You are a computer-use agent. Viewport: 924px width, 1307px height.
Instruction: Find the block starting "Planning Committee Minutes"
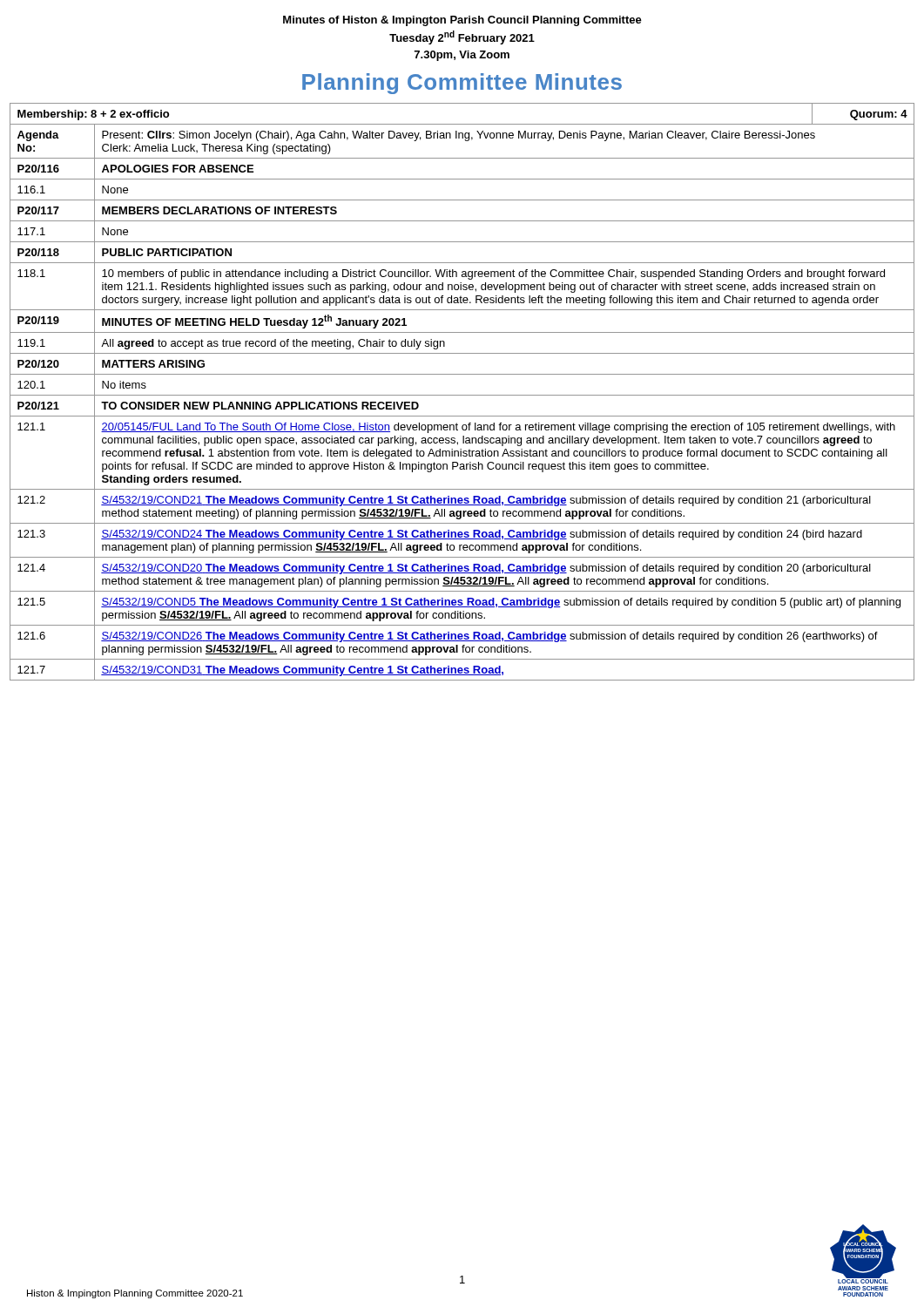point(462,82)
